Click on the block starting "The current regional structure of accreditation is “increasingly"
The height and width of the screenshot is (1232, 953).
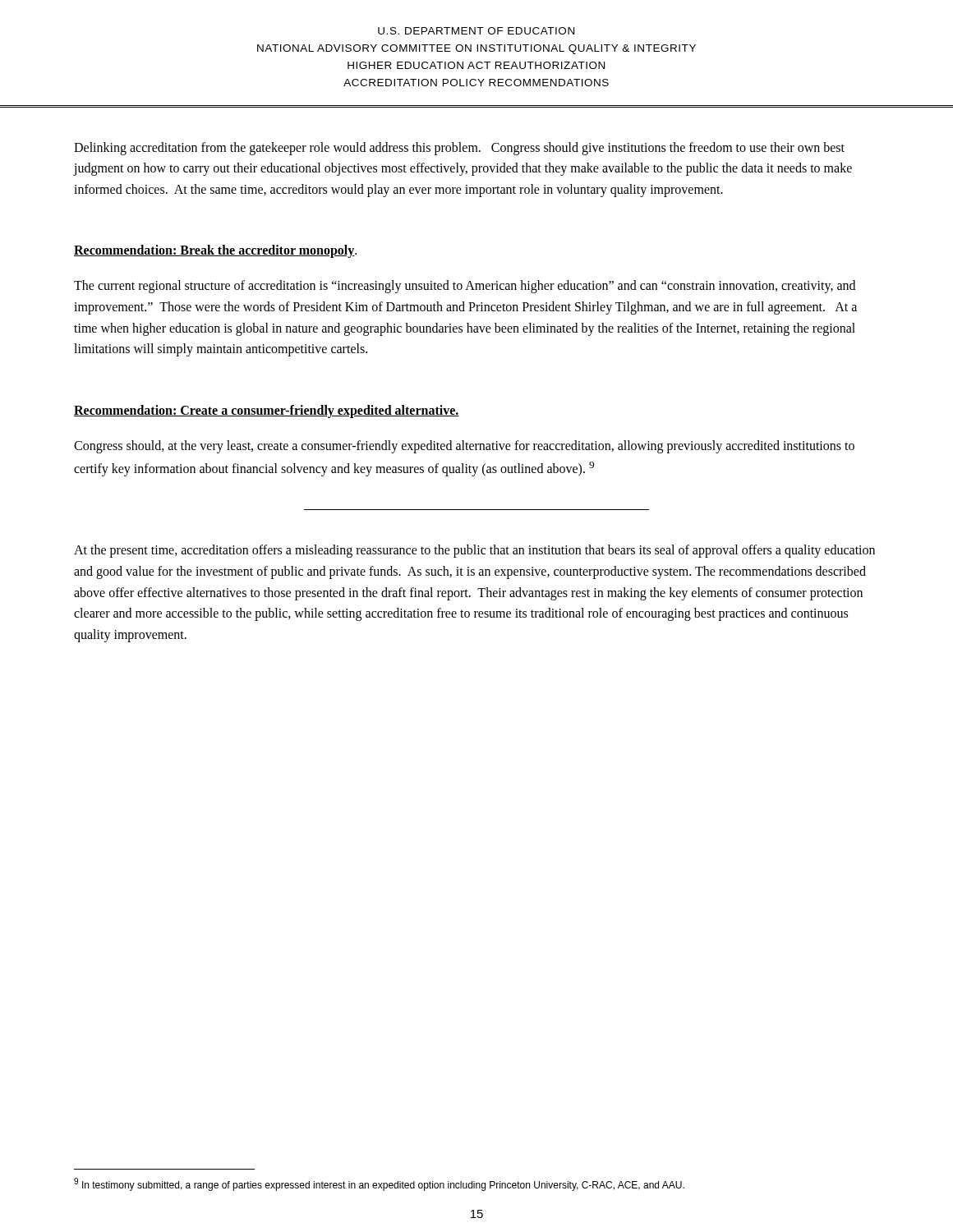pos(466,317)
